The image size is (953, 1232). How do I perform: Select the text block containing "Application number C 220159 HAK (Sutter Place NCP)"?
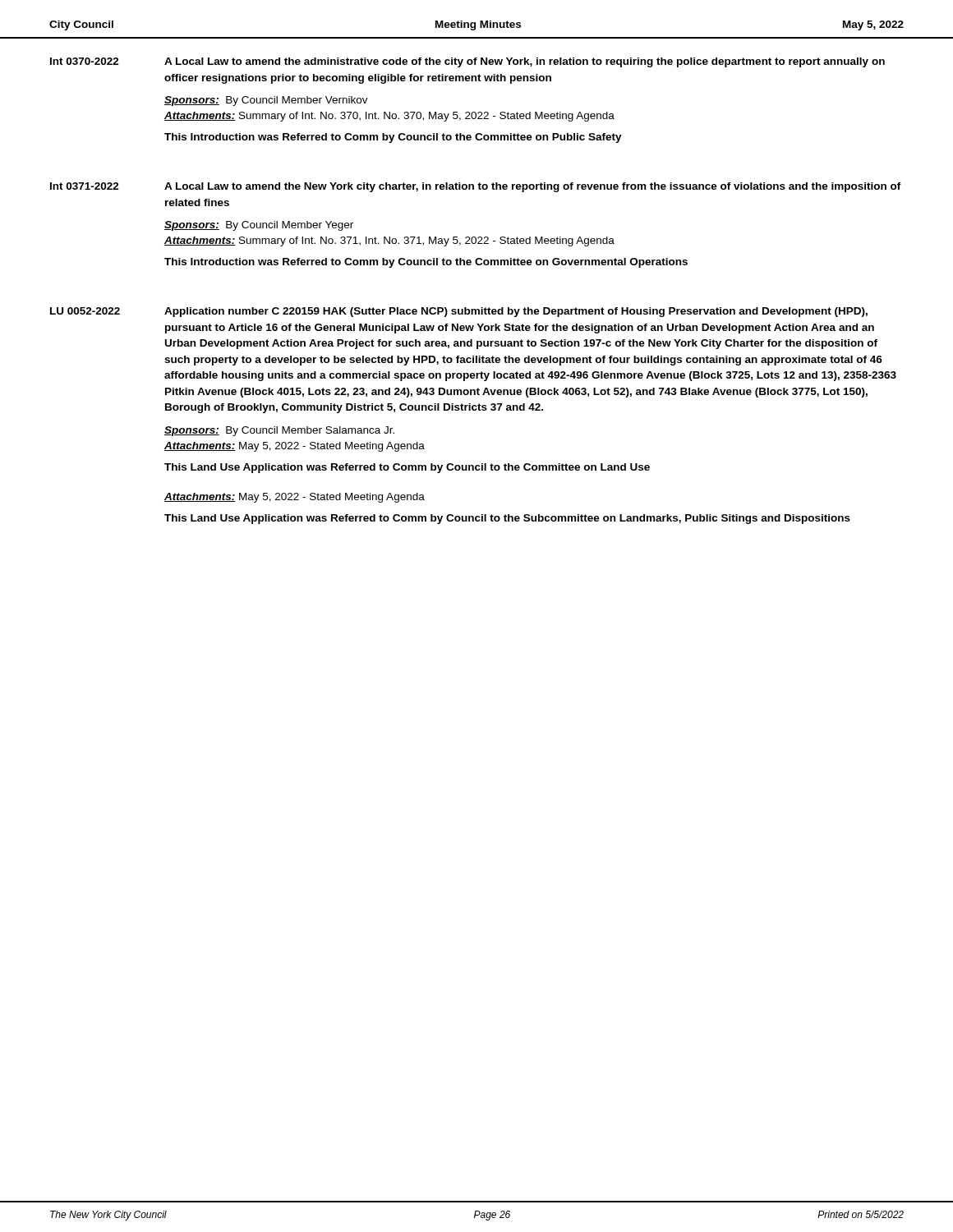click(530, 359)
